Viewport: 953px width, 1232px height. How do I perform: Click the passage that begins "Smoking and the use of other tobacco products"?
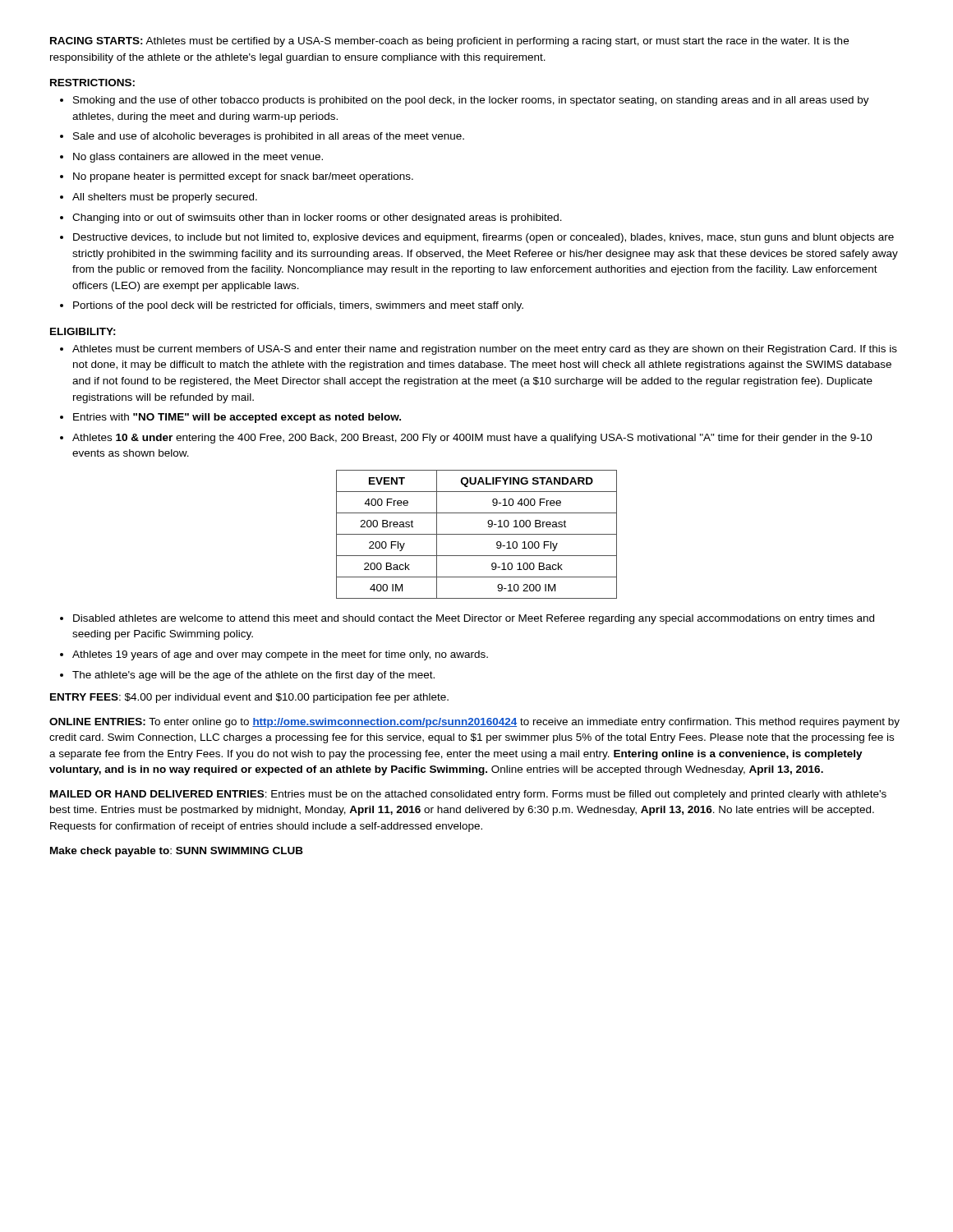[x=471, y=108]
